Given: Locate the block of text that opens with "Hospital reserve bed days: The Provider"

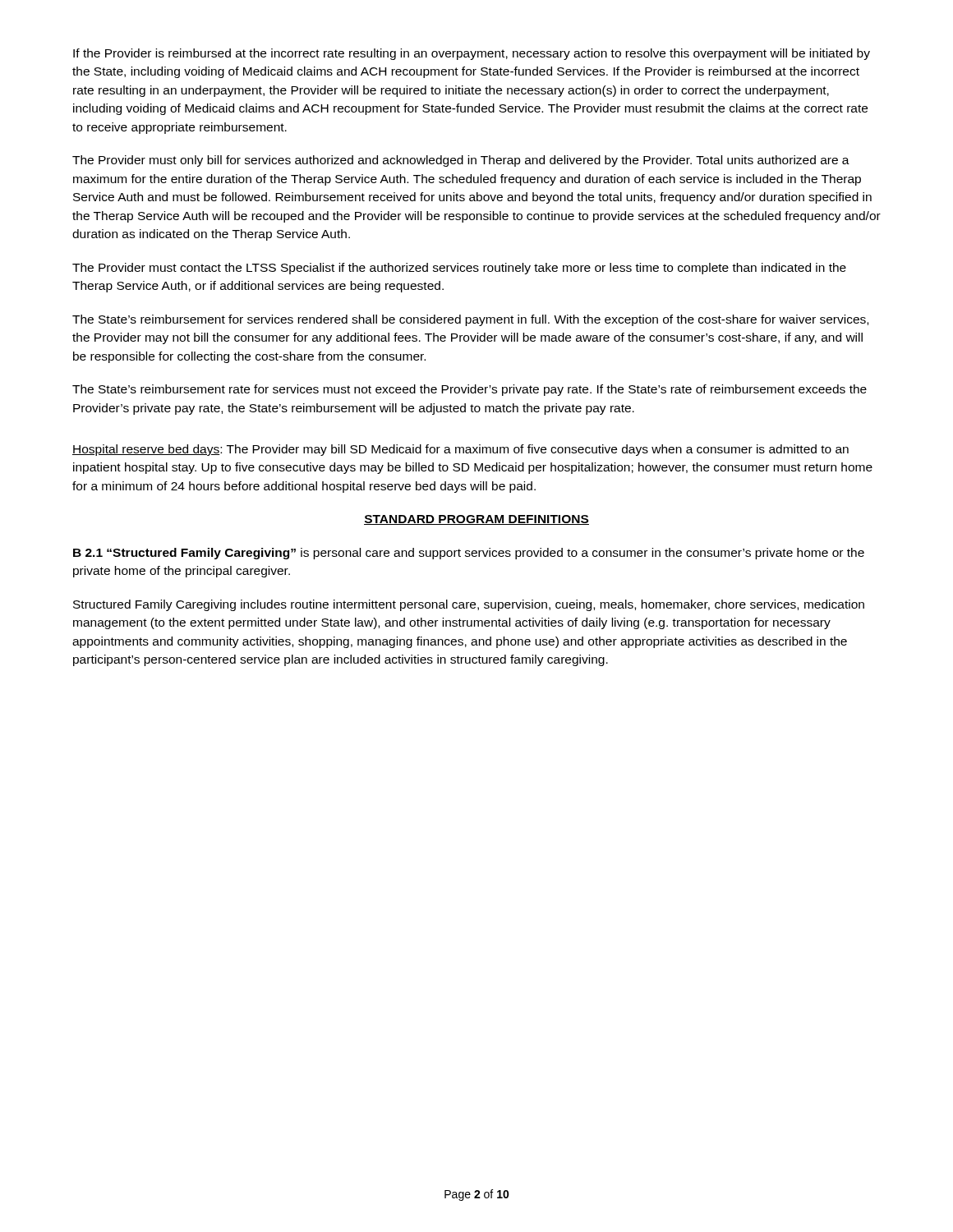Looking at the screenshot, I should click(x=472, y=467).
